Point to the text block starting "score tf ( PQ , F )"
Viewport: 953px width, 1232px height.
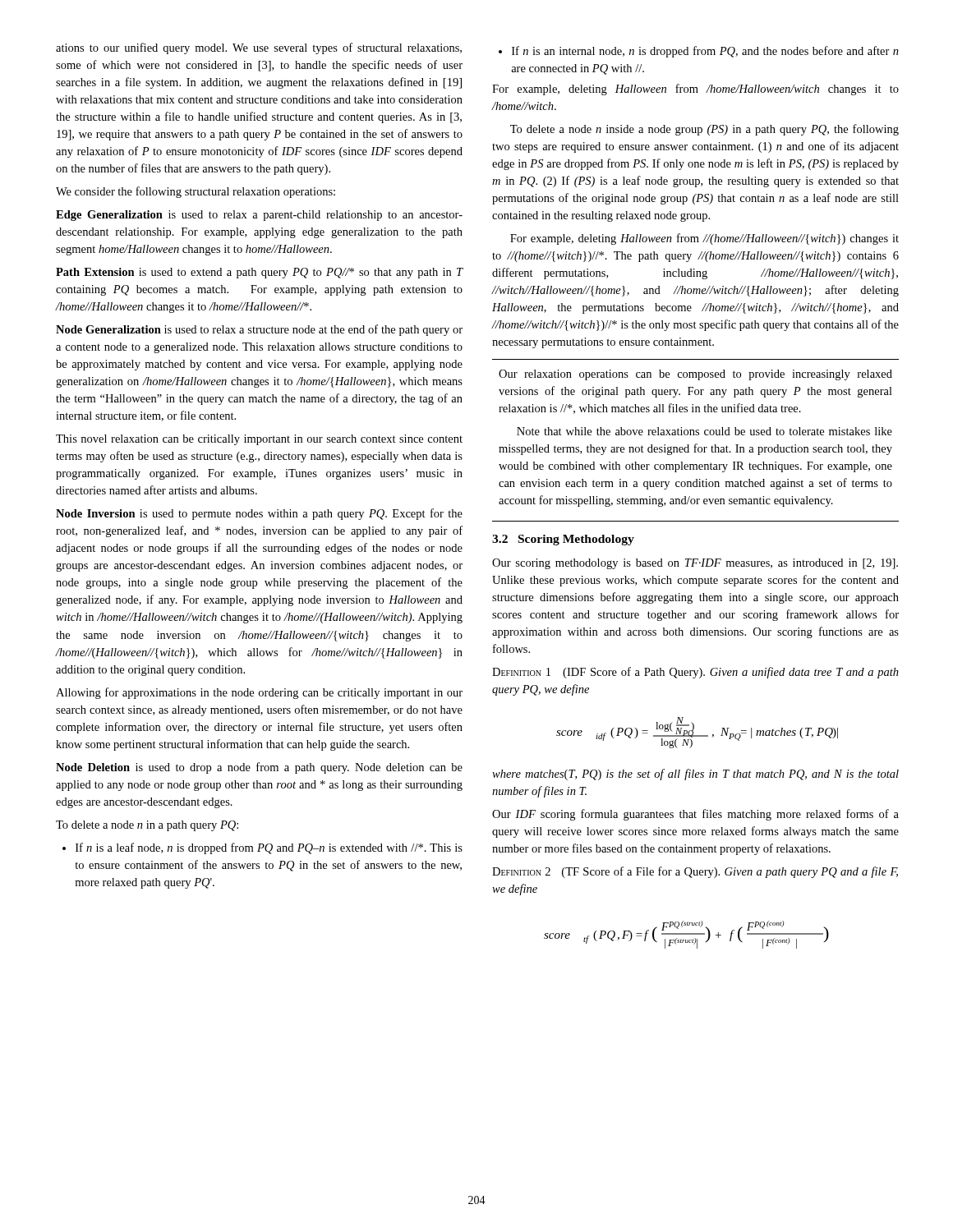695,935
